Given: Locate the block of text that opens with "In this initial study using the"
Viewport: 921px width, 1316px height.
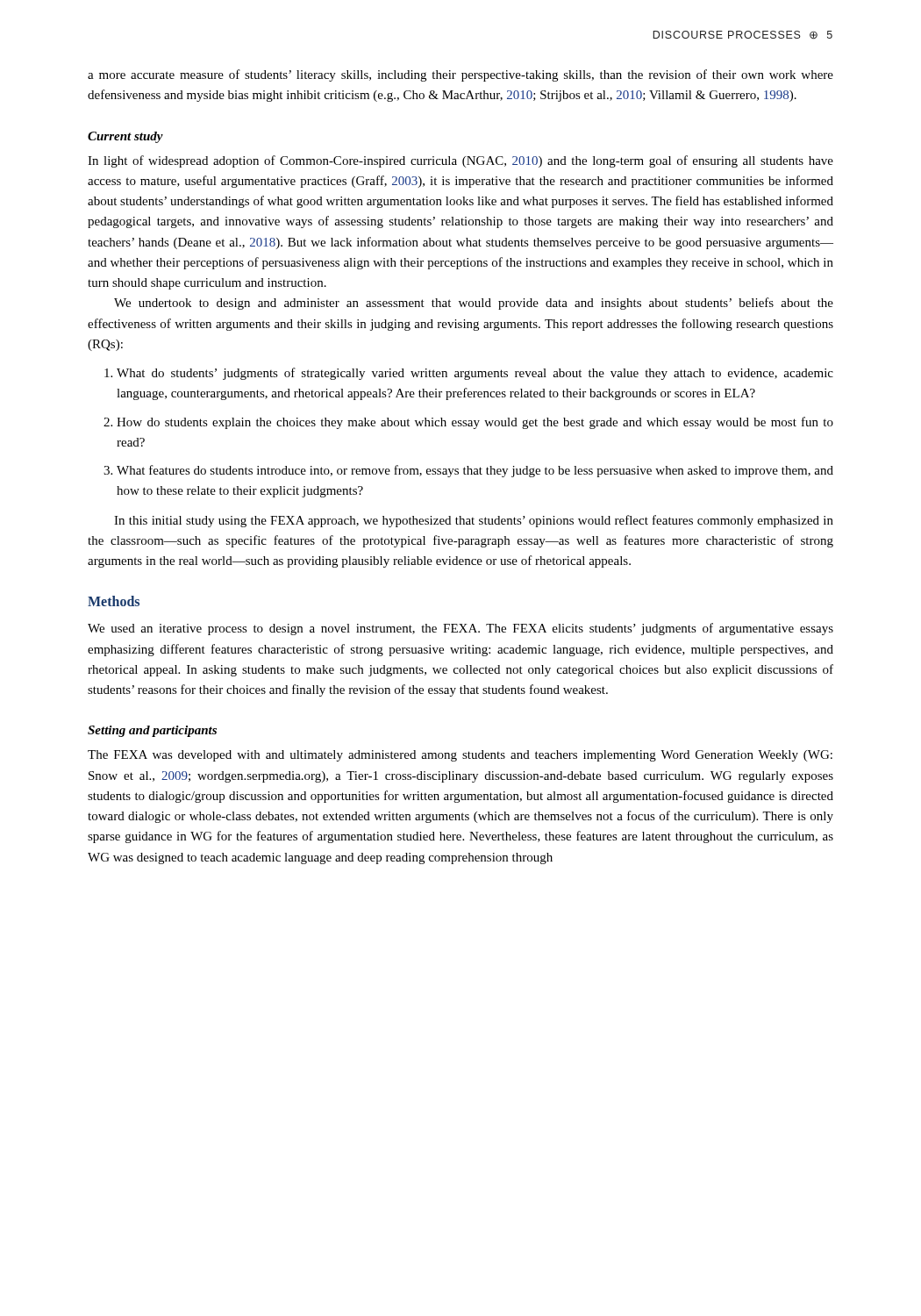Looking at the screenshot, I should pos(460,541).
